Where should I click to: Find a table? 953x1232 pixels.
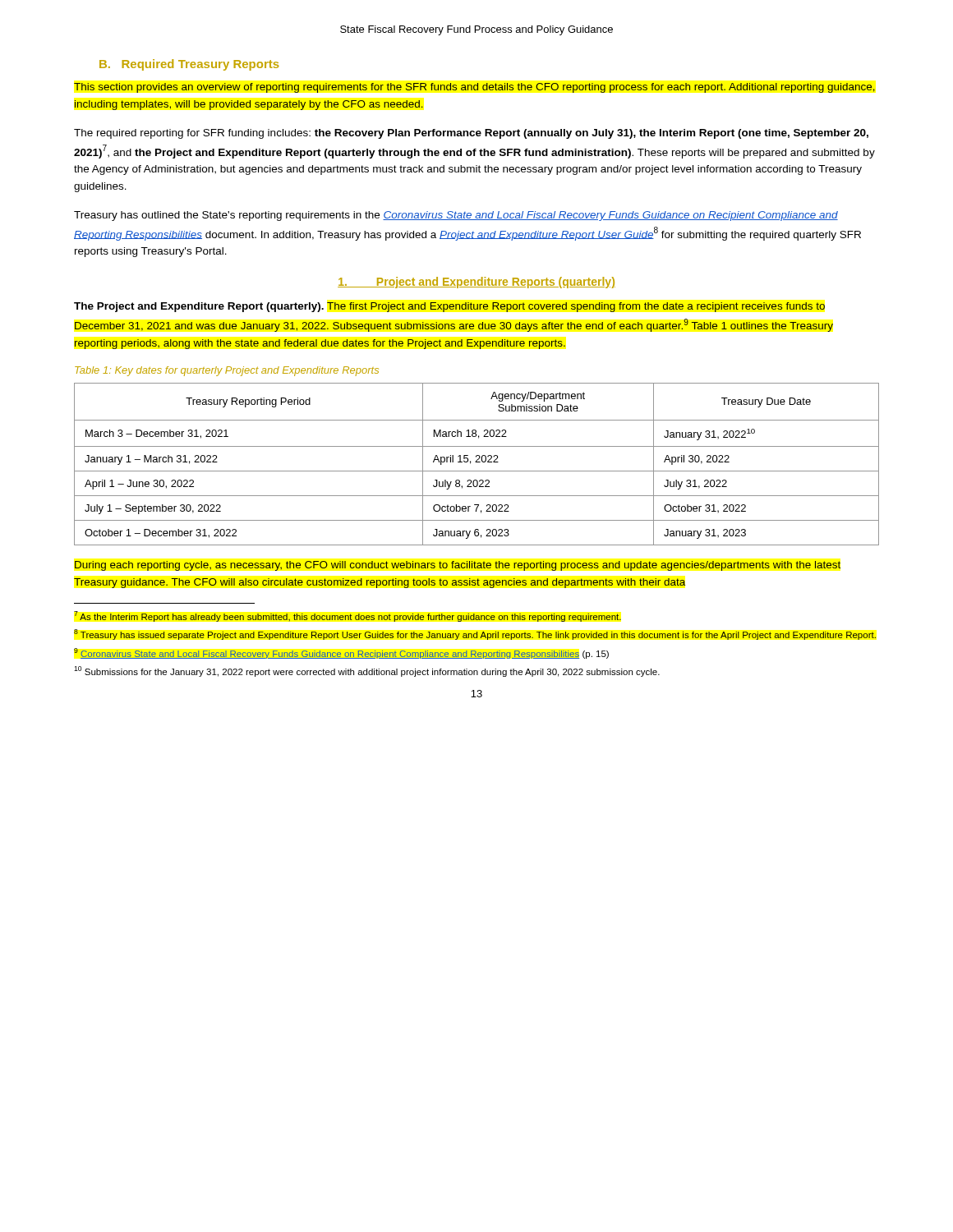pos(476,464)
